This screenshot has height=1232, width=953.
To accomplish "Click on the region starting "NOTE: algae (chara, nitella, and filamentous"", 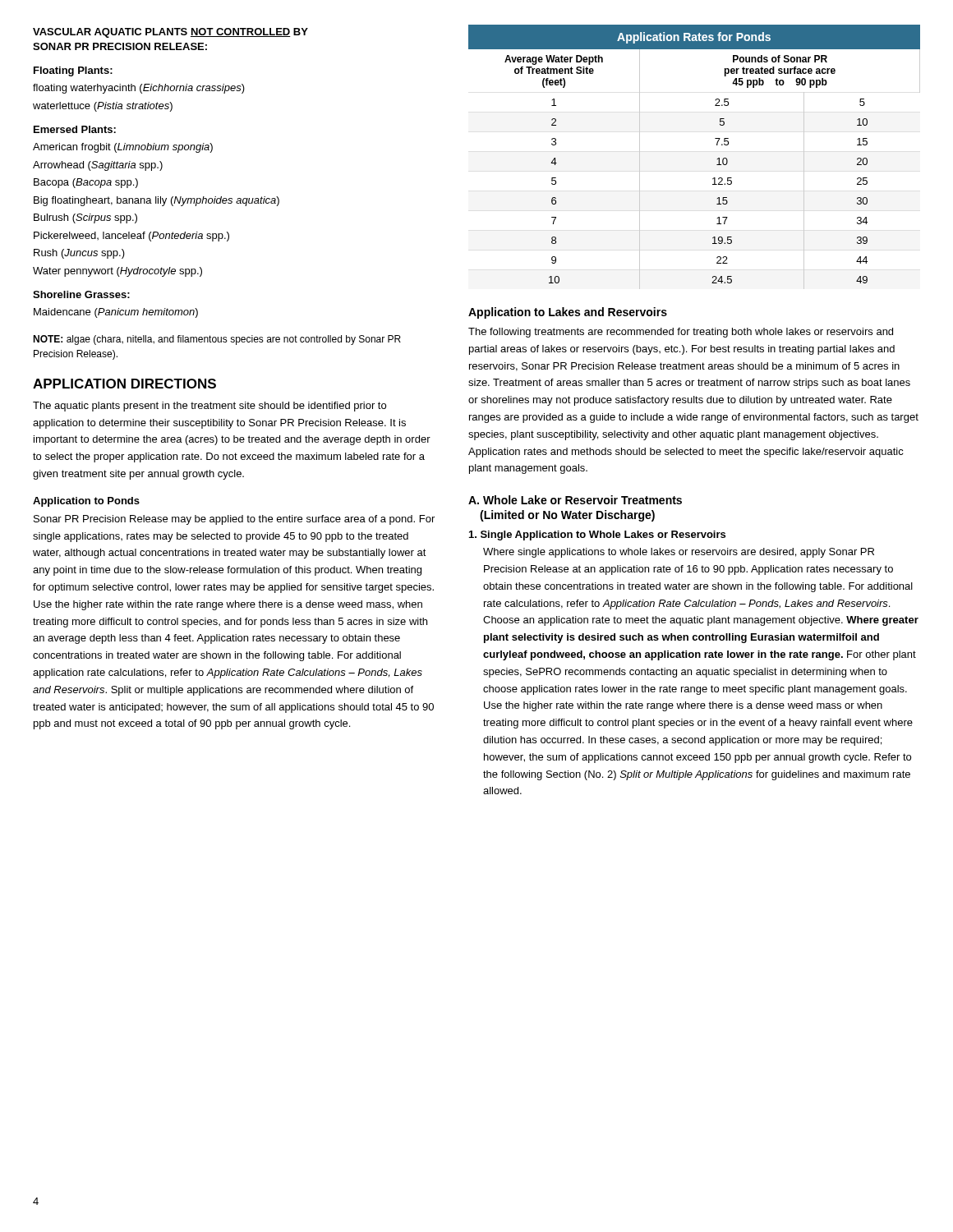I will [x=217, y=346].
